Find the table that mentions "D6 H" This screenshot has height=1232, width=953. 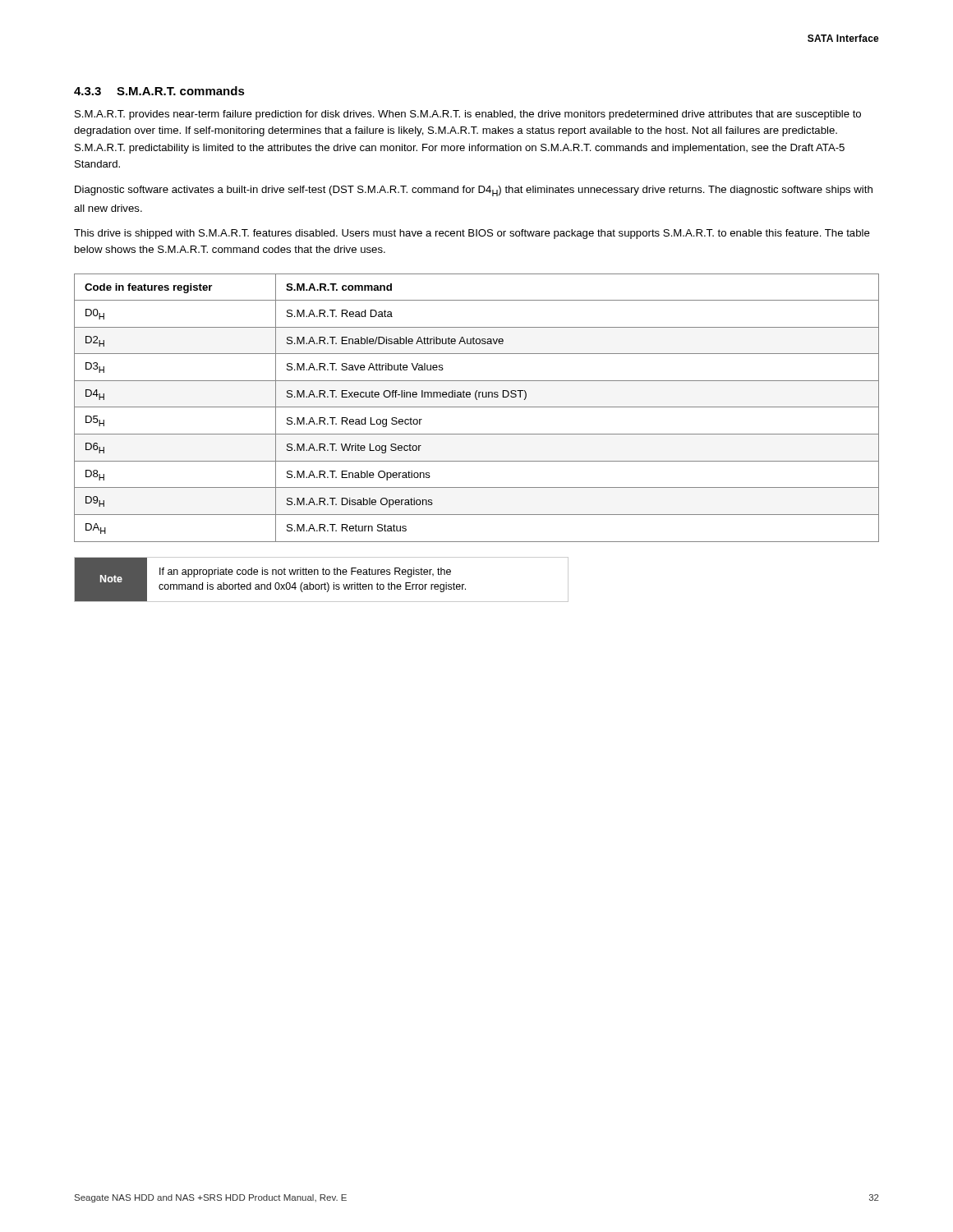tap(476, 408)
